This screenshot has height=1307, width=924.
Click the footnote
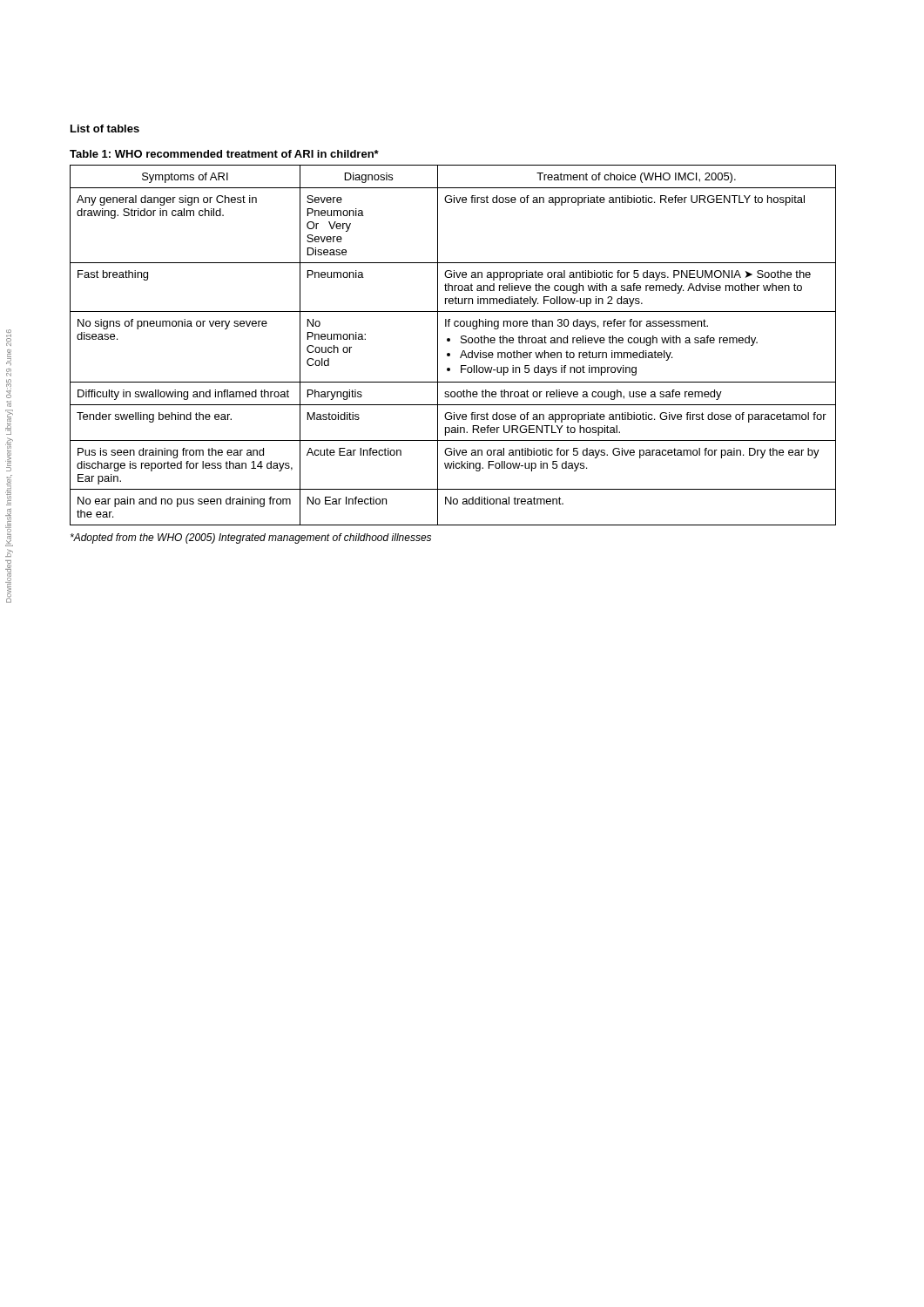[x=251, y=538]
